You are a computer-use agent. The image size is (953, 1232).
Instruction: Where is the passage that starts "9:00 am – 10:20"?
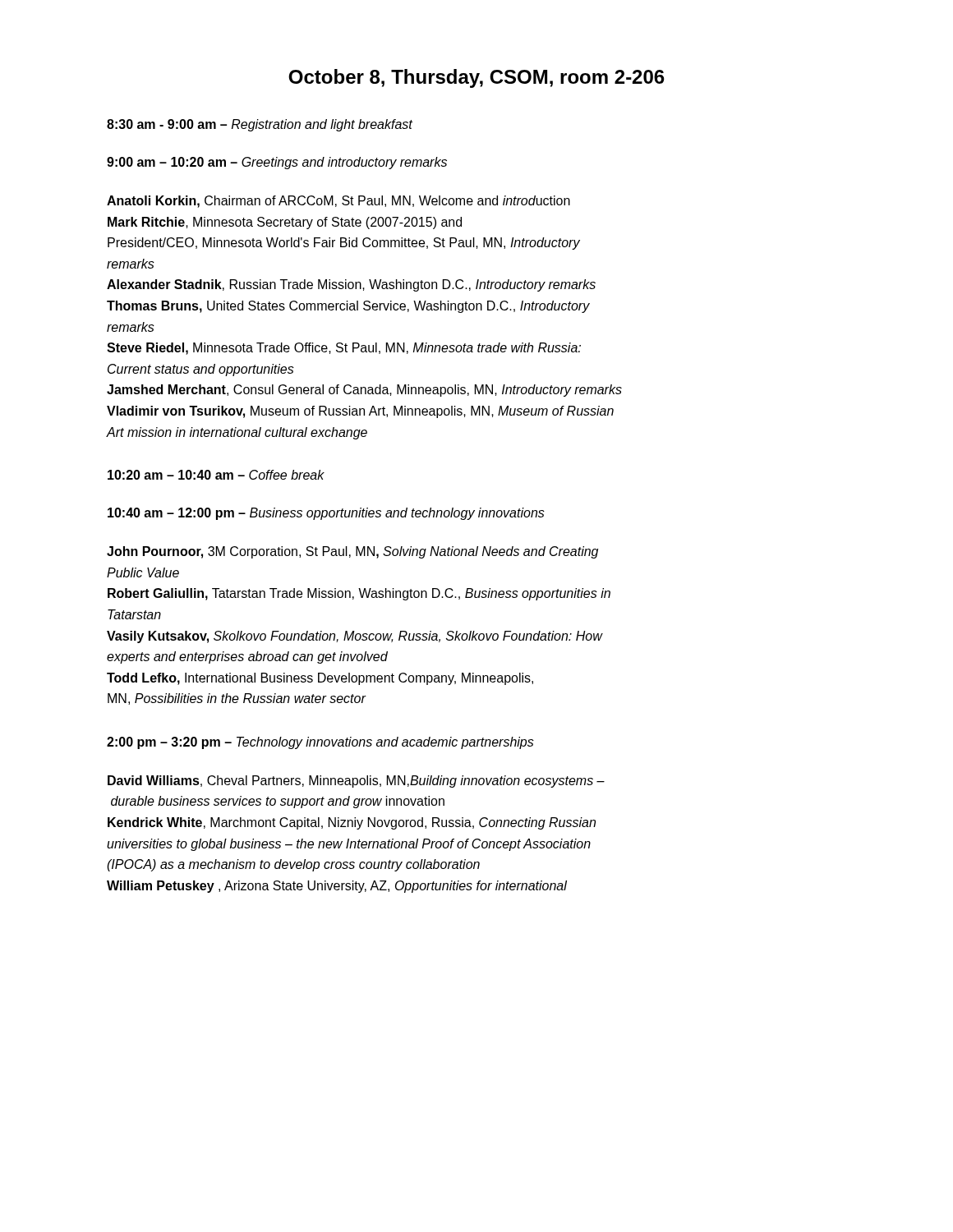pyautogui.click(x=277, y=162)
